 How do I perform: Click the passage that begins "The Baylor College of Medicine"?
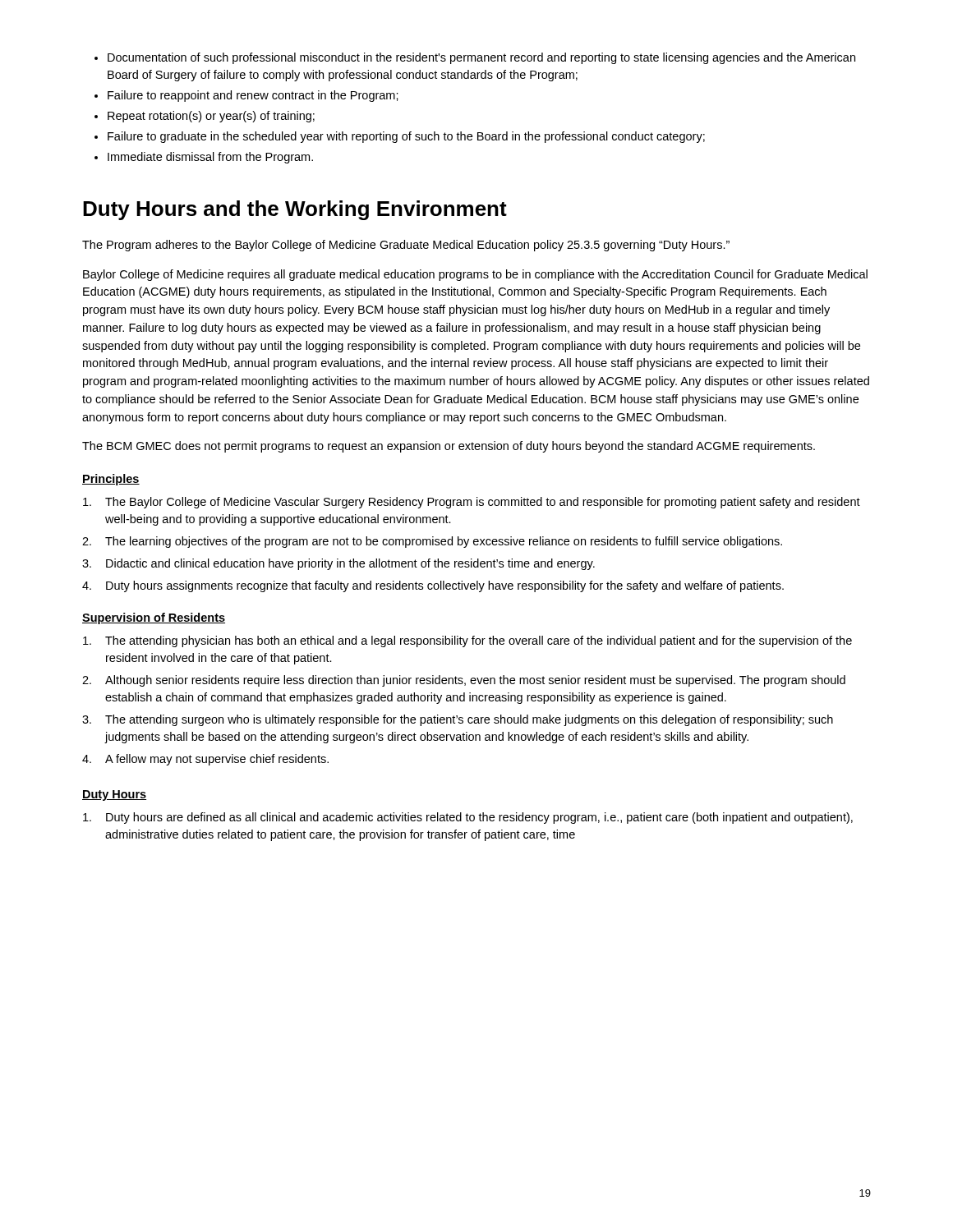pyautogui.click(x=476, y=511)
